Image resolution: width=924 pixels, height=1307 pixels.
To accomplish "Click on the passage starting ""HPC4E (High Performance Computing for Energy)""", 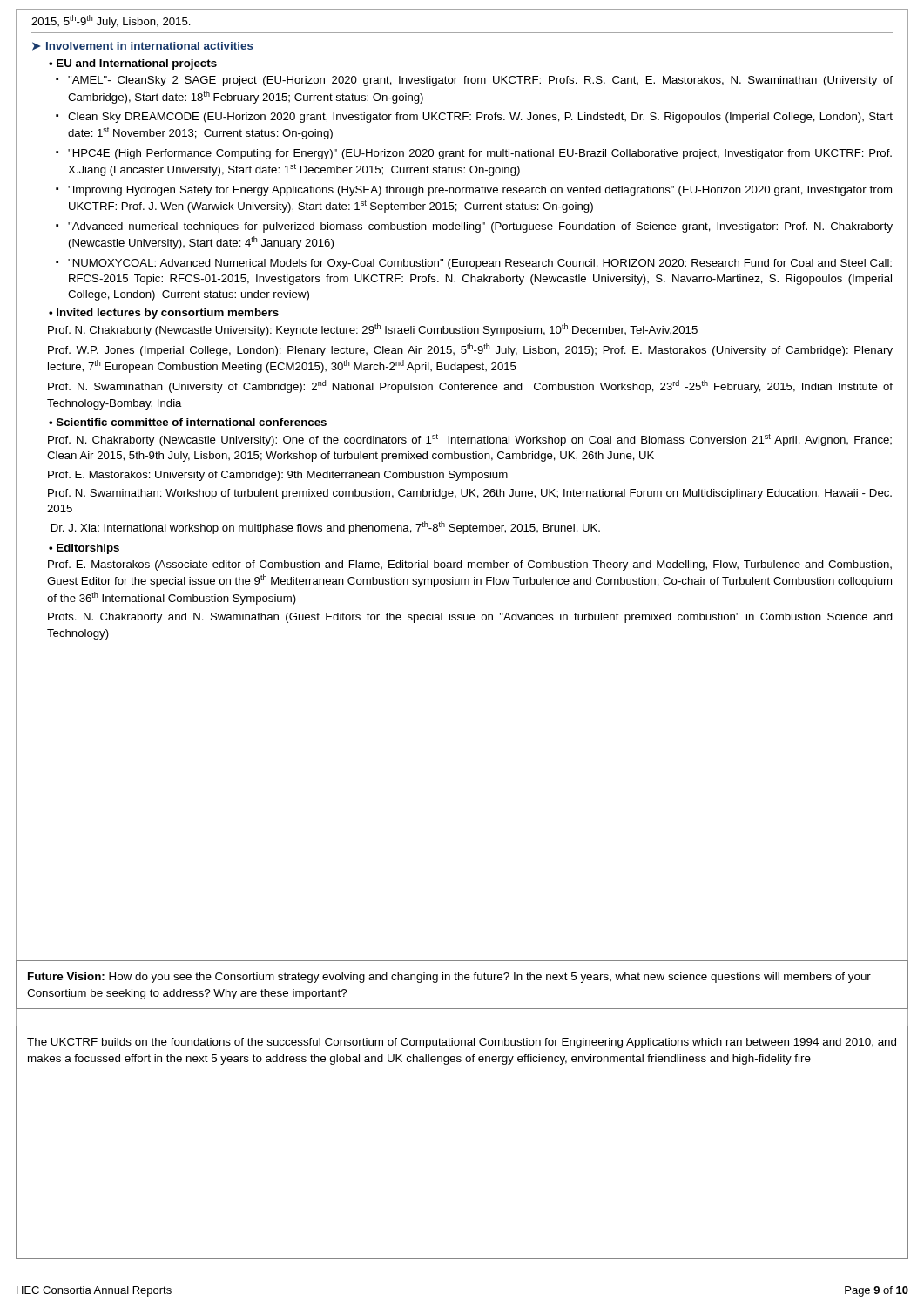I will tap(480, 161).
